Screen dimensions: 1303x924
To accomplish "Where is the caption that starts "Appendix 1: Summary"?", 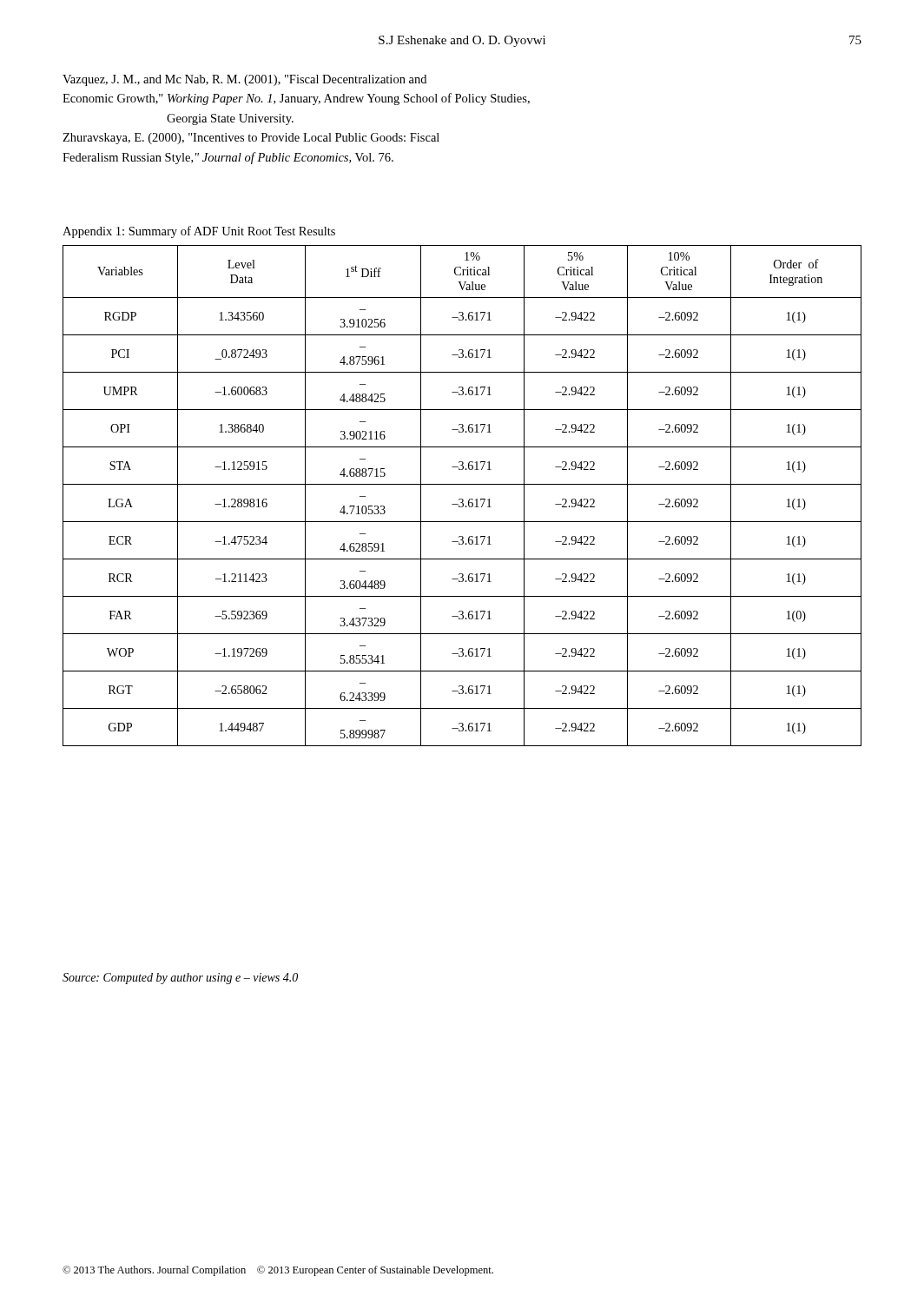I will click(x=199, y=231).
